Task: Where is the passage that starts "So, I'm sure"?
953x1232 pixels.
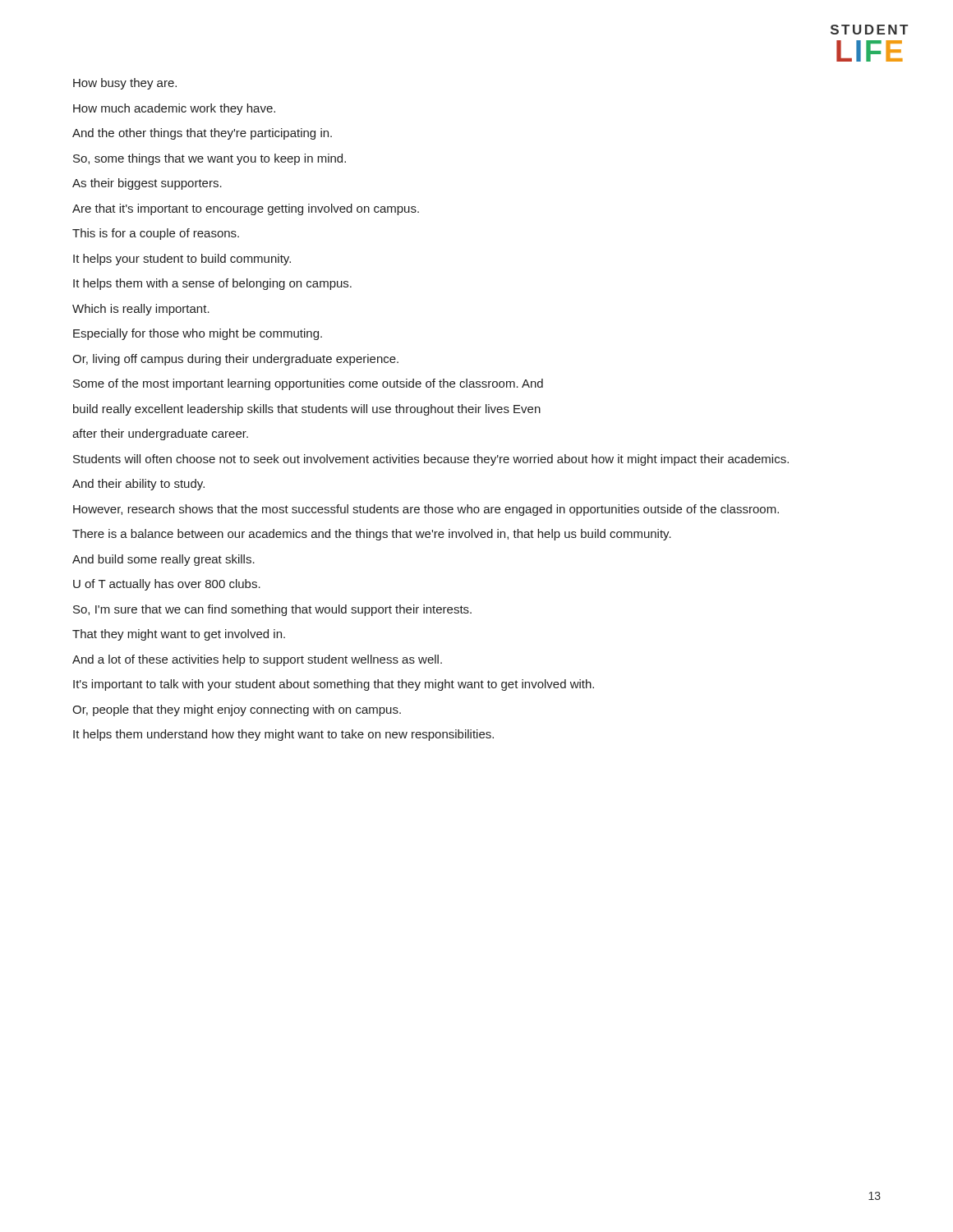Action: point(272,609)
